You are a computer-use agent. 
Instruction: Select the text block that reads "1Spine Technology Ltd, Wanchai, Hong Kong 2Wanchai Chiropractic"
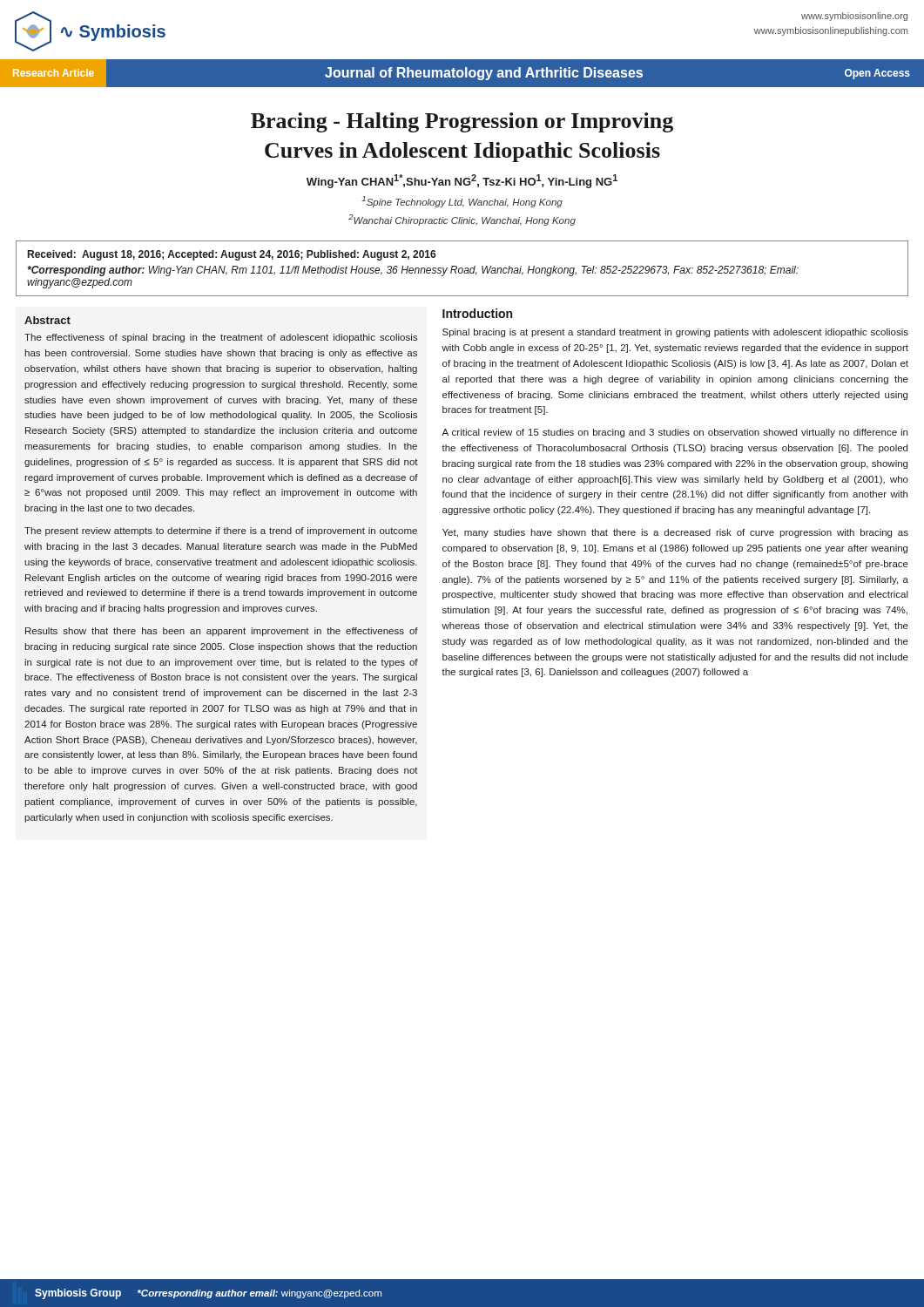(462, 209)
